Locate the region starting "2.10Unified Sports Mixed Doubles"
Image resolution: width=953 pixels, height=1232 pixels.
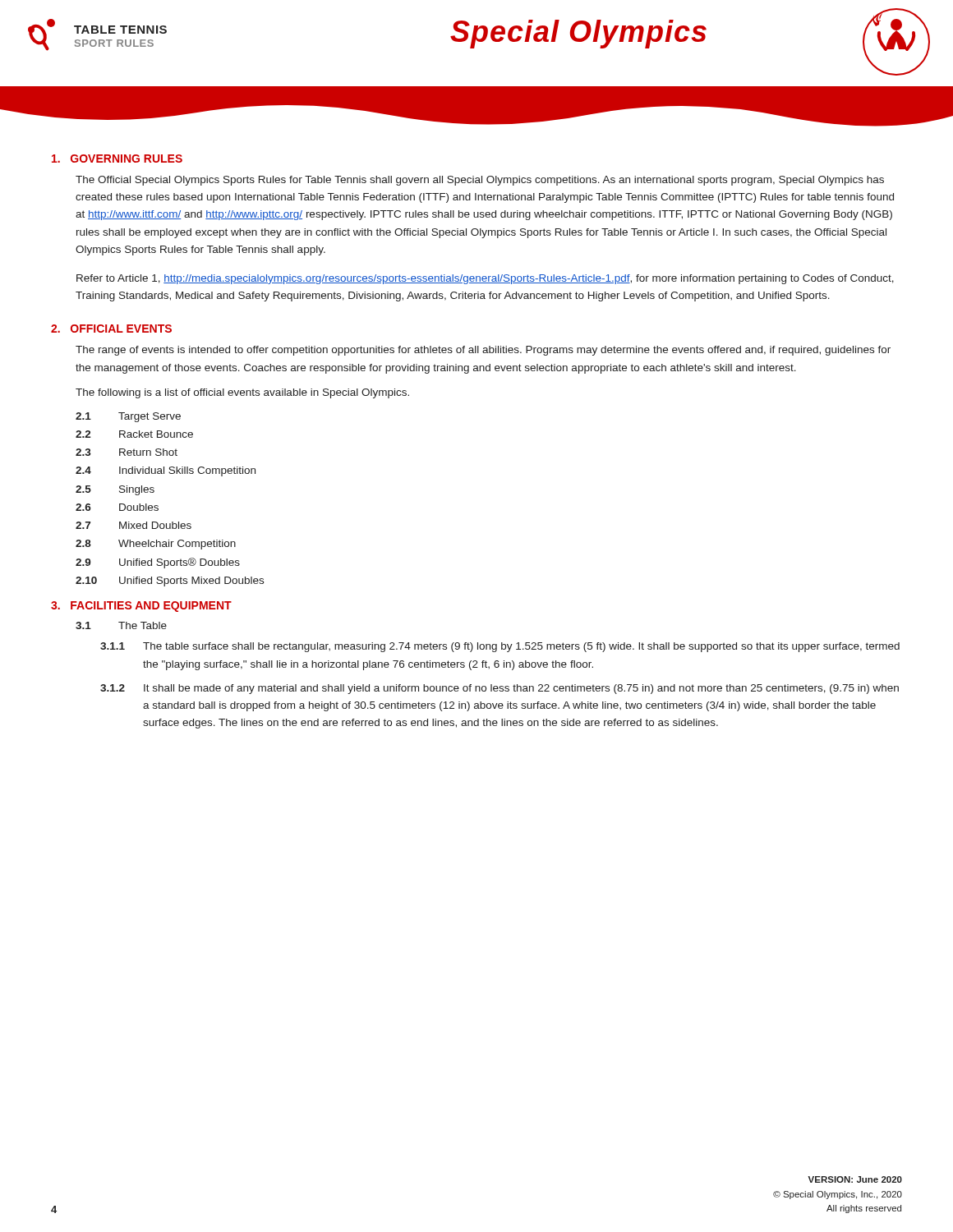170,581
